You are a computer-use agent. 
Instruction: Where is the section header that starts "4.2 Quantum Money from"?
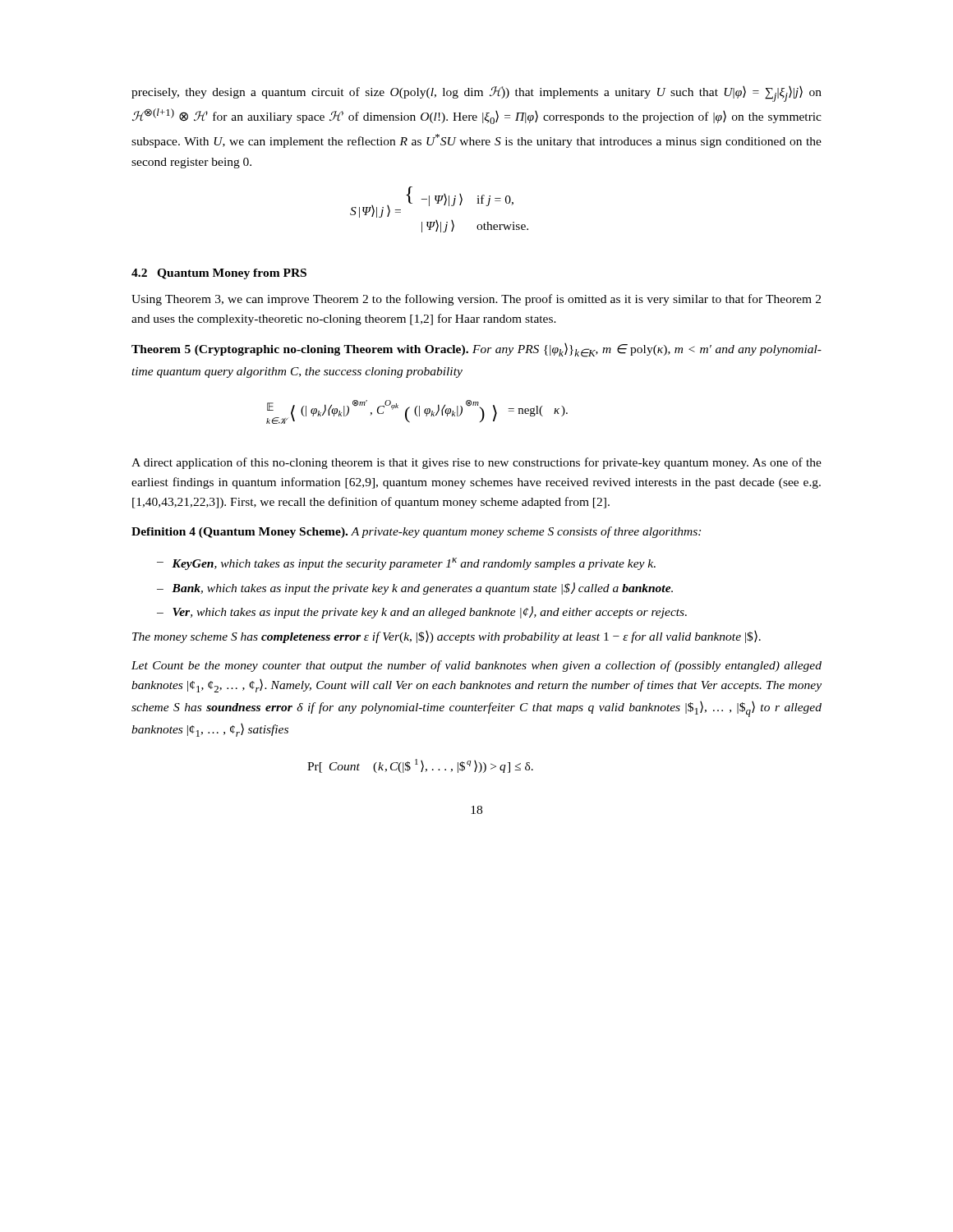point(219,273)
